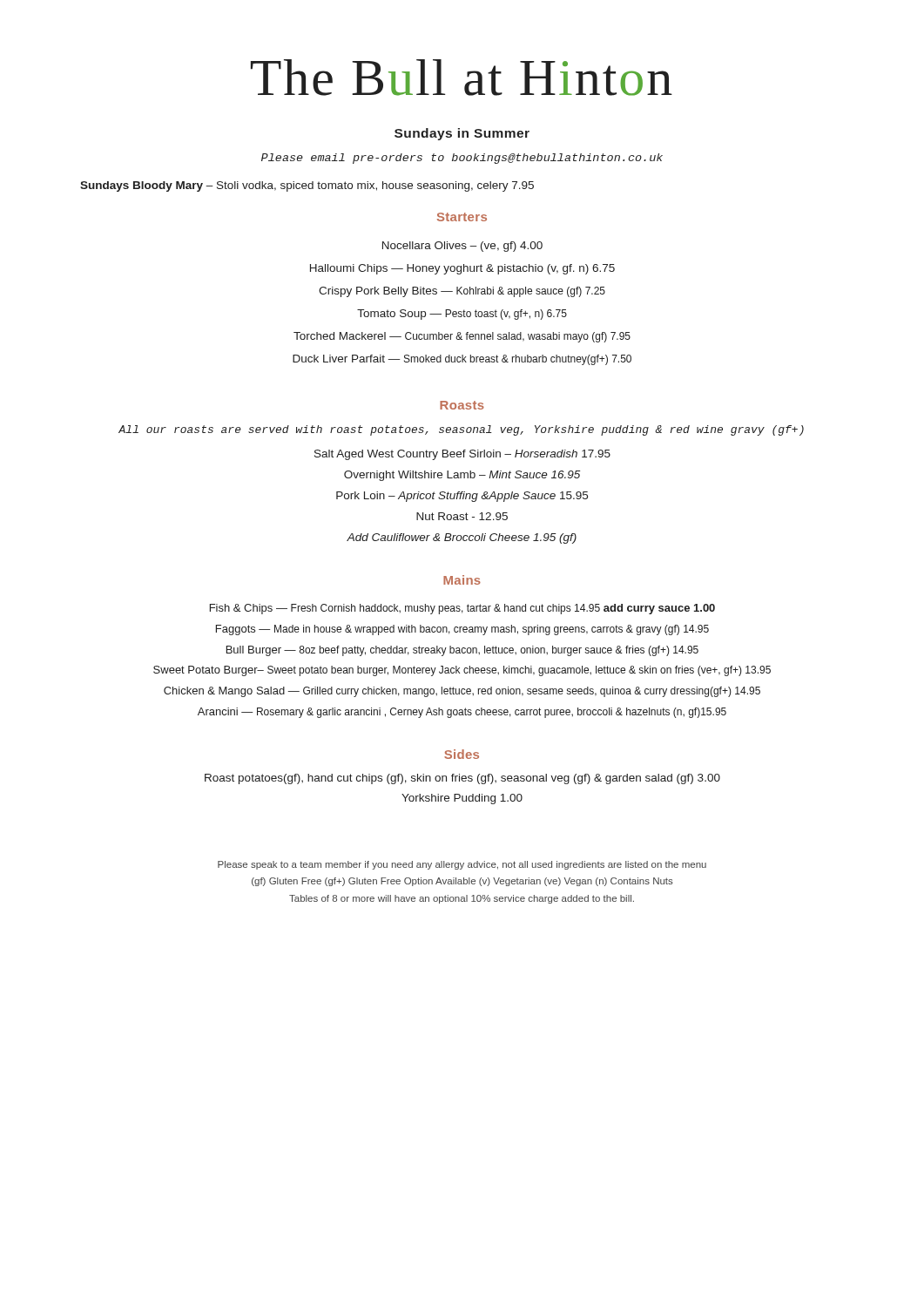Click on the text block that says "Please email pre-orders"
The width and height of the screenshot is (924, 1307).
462,158
